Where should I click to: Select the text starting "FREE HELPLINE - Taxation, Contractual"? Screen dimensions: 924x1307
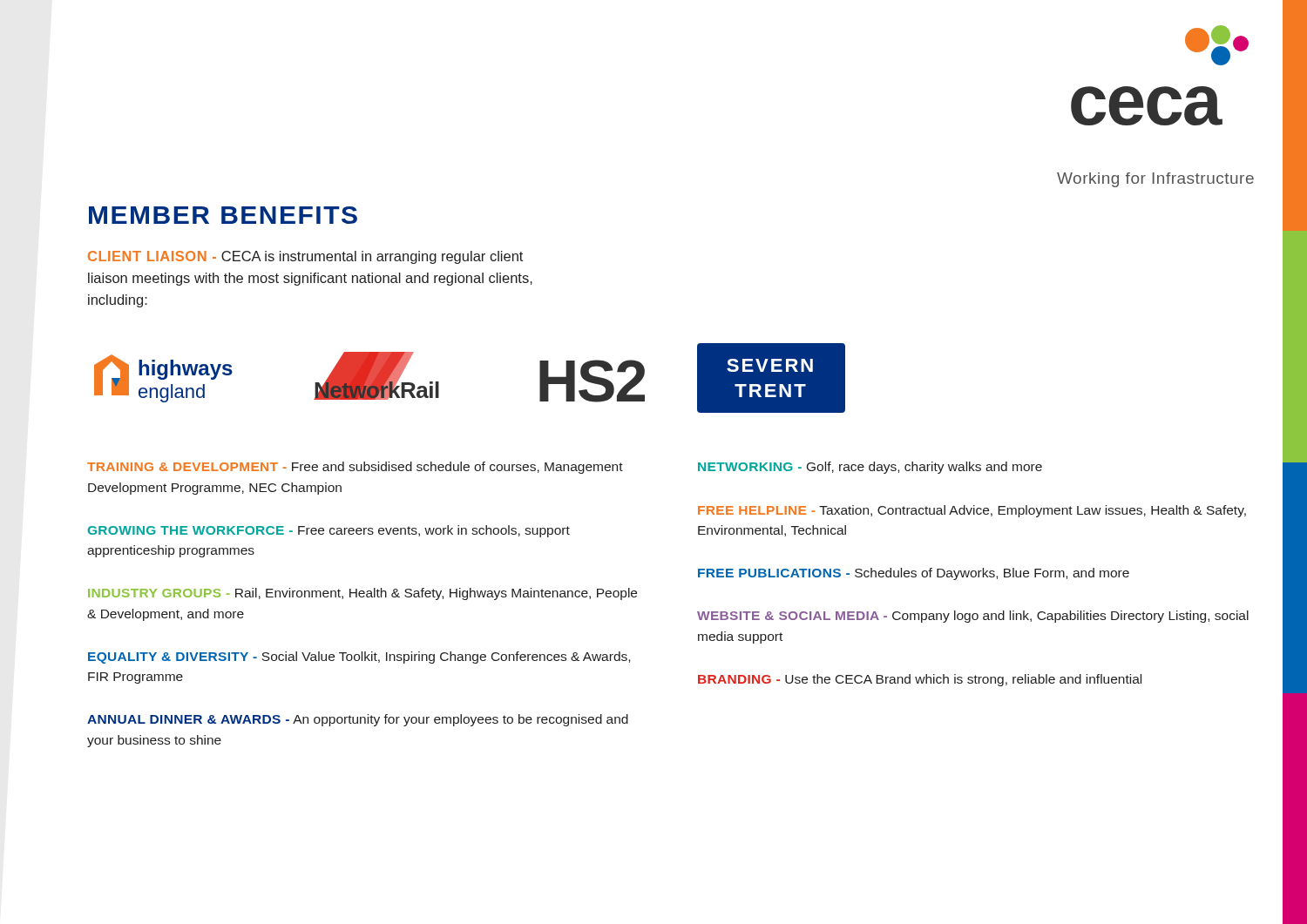click(x=972, y=520)
